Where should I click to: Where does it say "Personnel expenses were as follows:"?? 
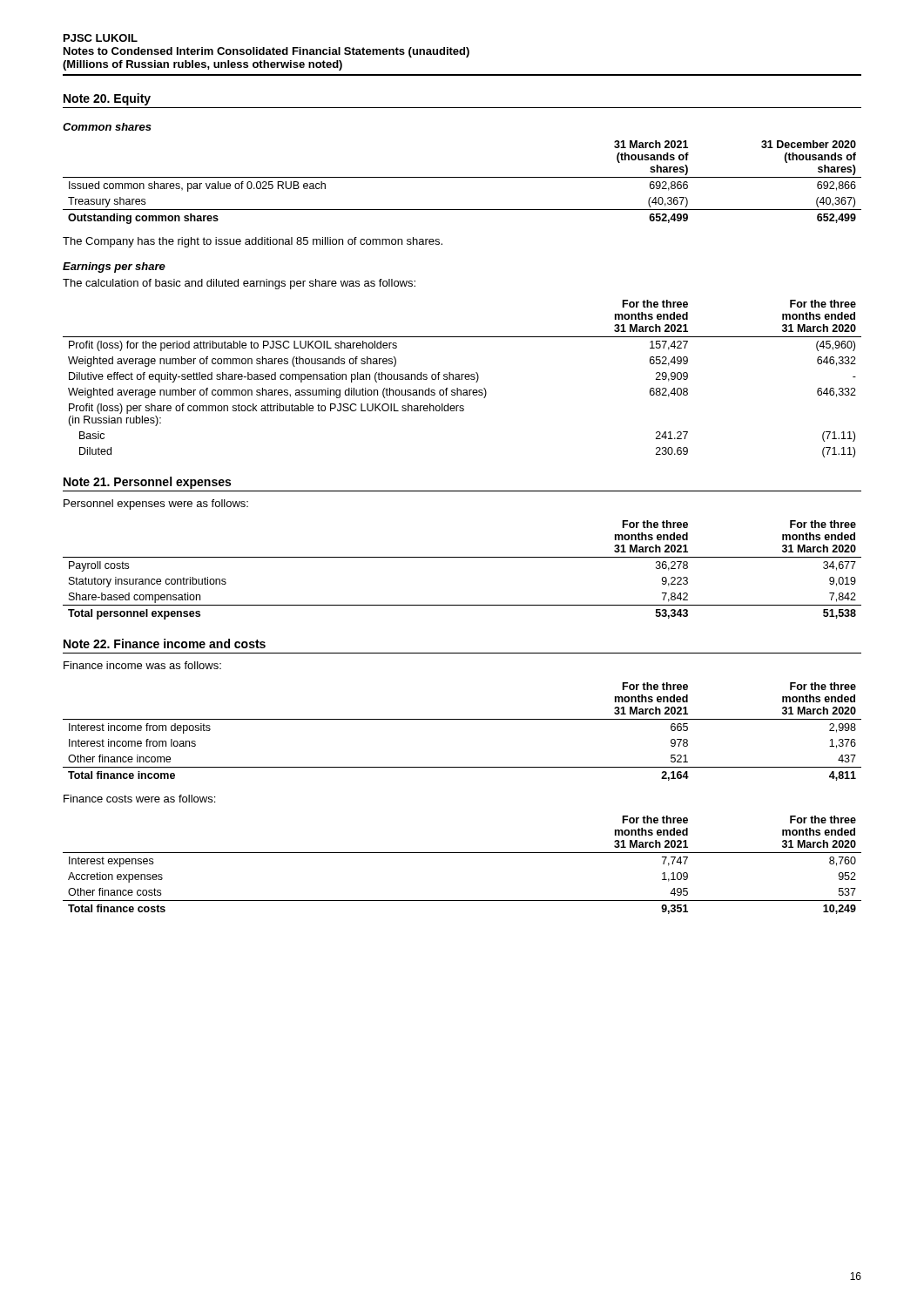(156, 503)
